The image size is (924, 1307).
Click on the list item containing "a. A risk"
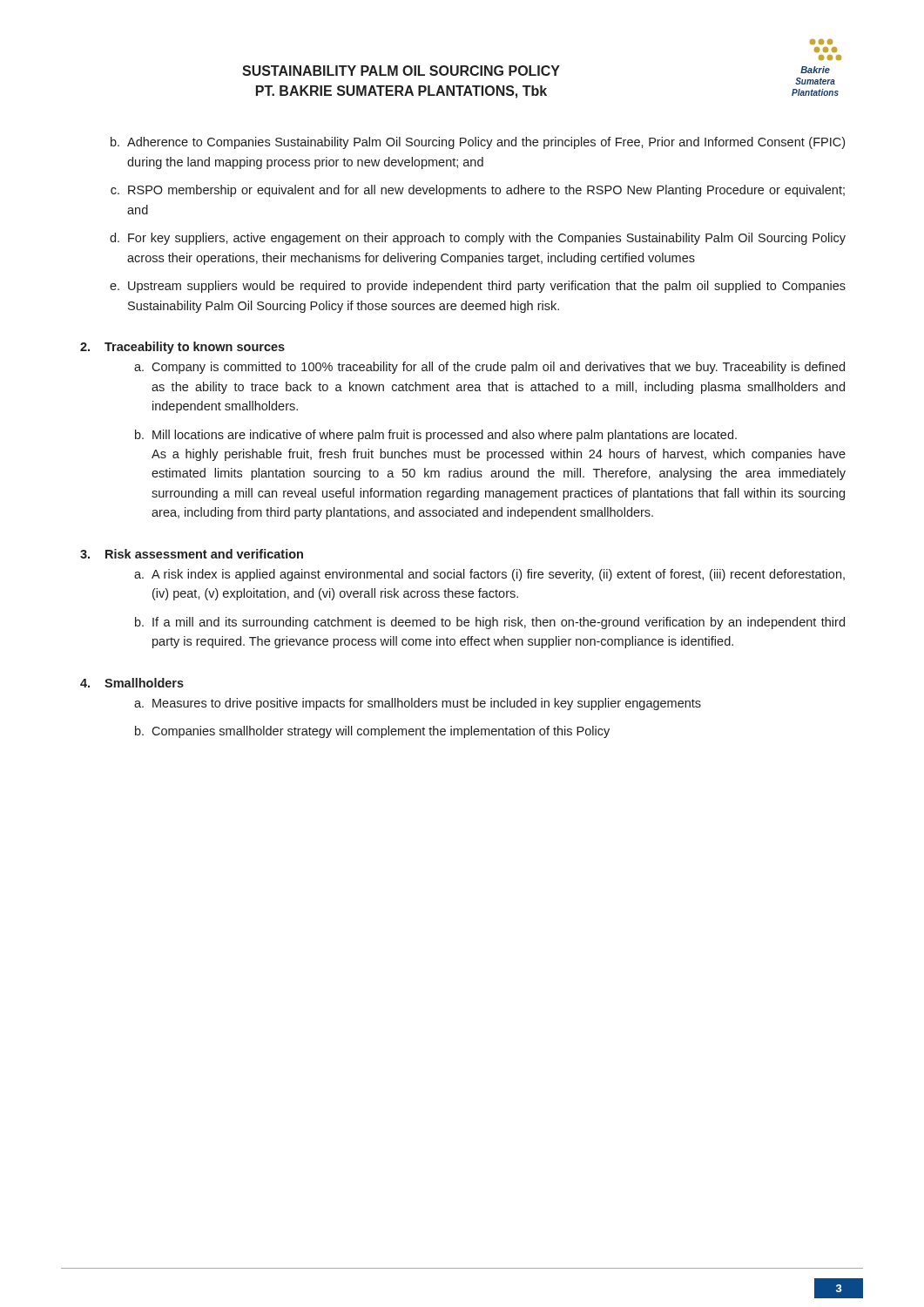coord(474,584)
